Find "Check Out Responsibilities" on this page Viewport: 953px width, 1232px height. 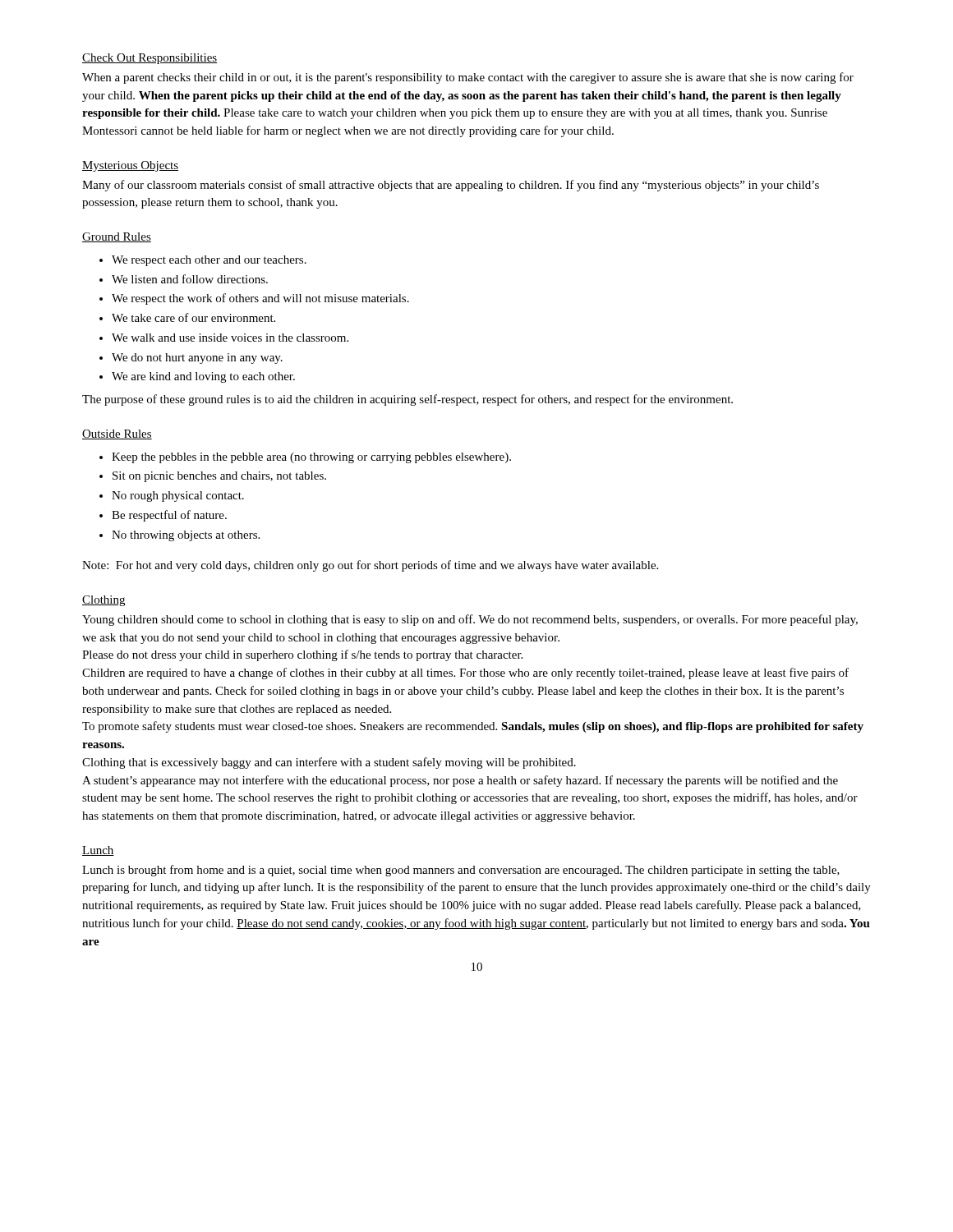(150, 58)
